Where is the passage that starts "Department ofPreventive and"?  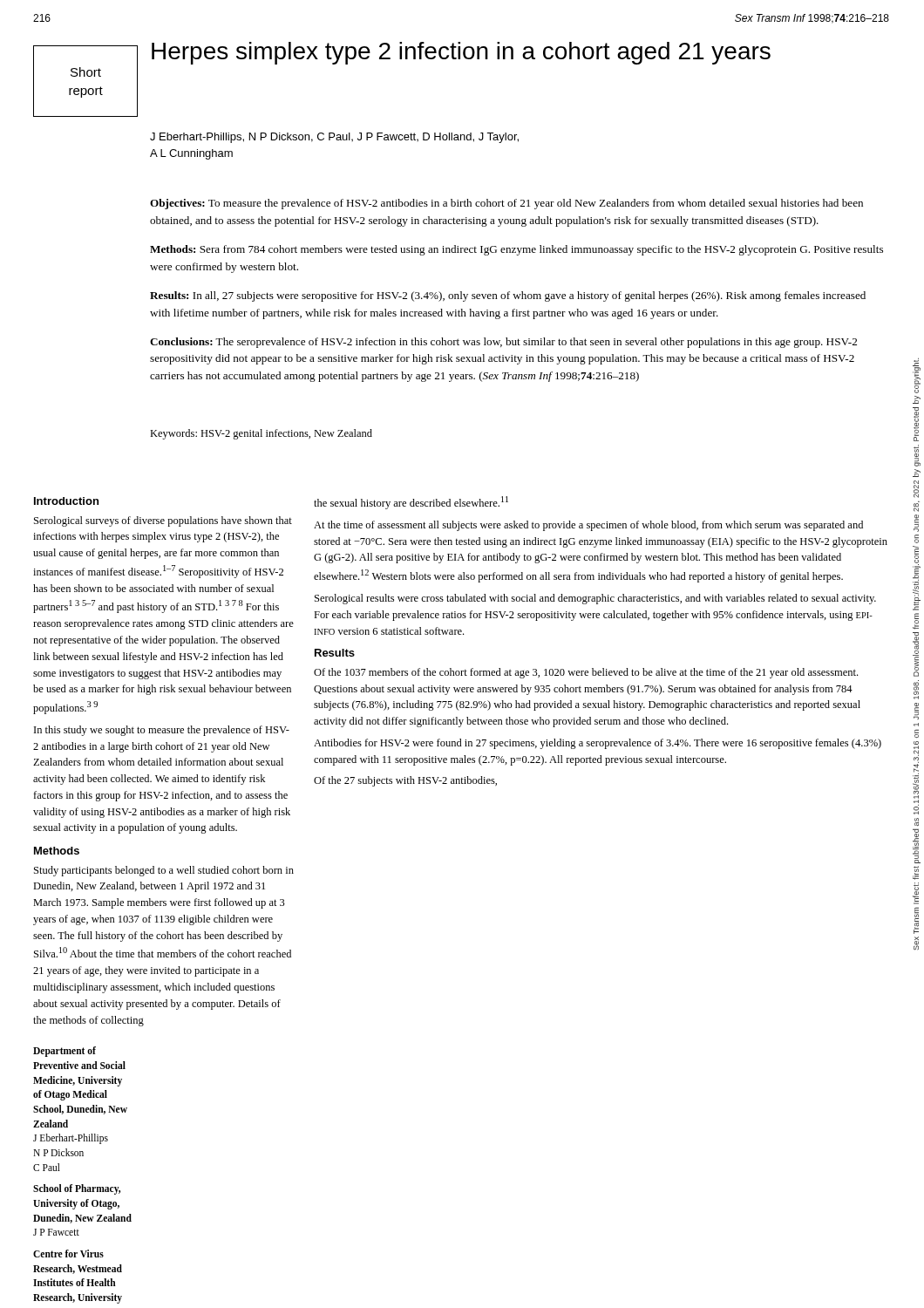point(65,1052)
